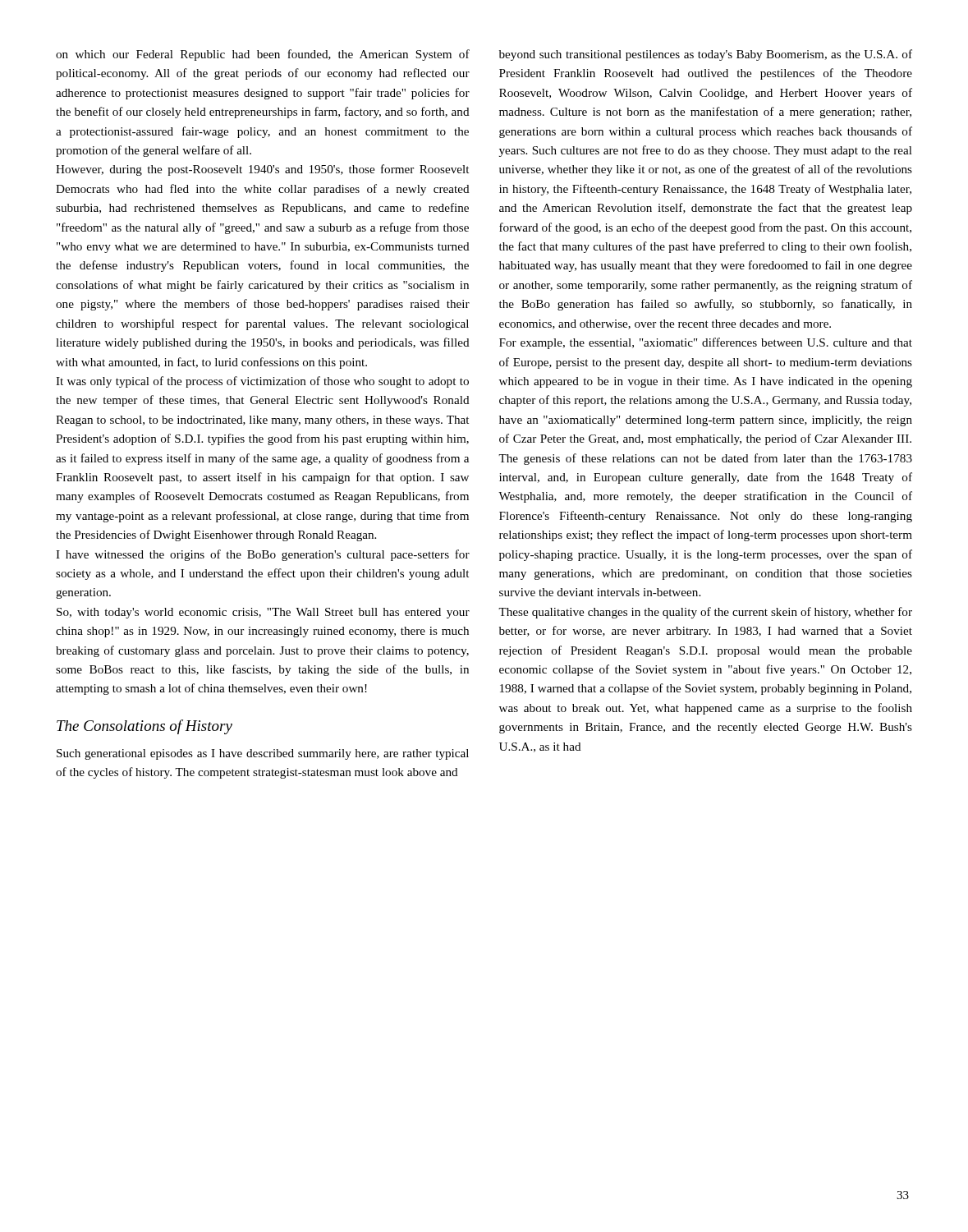Screen dimensions: 1232x968
Task: Find the text block that reads "beyond such transitional pestilences as"
Action: [x=705, y=400]
